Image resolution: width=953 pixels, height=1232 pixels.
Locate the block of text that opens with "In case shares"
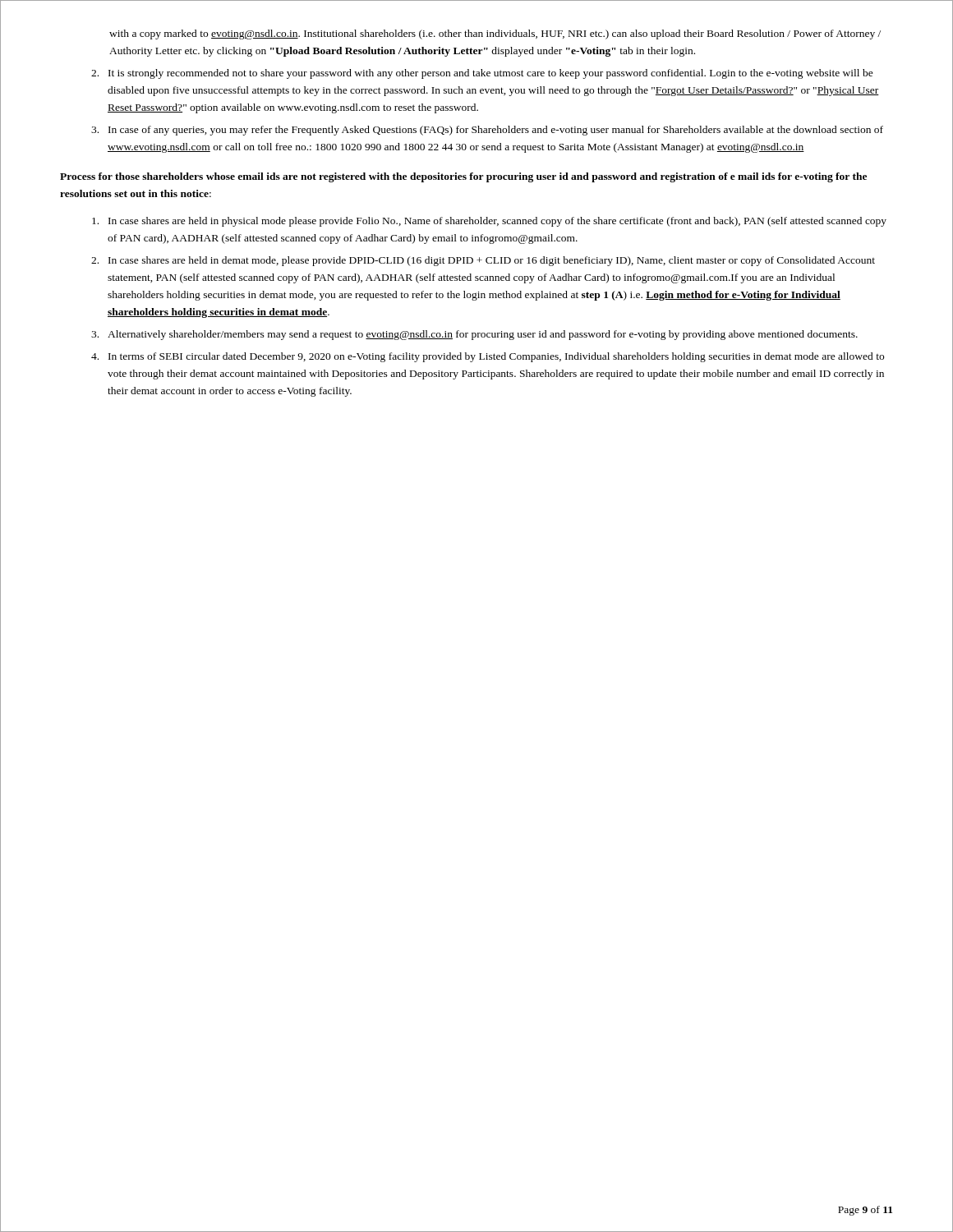[x=476, y=230]
